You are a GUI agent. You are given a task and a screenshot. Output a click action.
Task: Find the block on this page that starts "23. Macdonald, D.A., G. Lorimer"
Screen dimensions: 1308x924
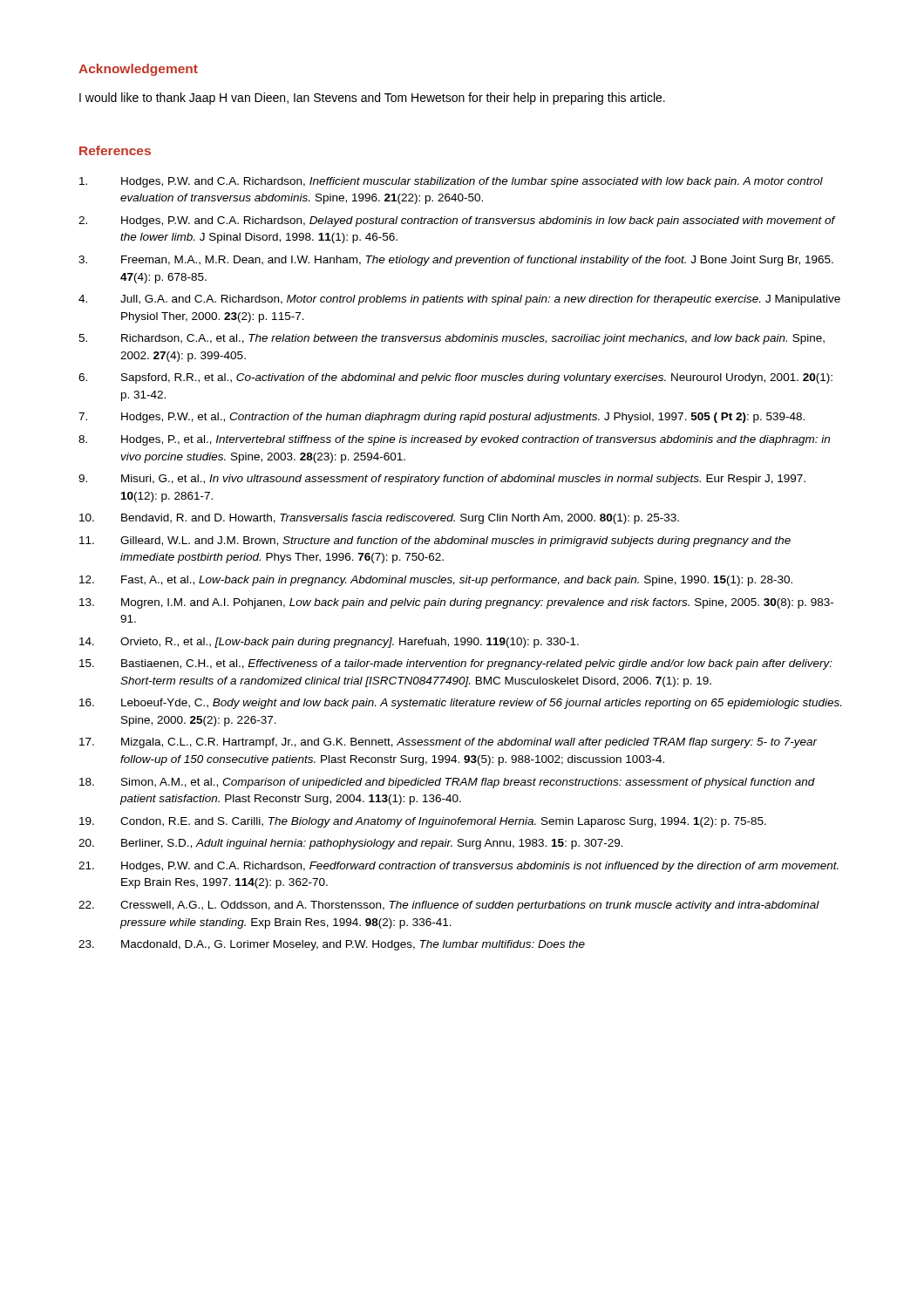462,944
